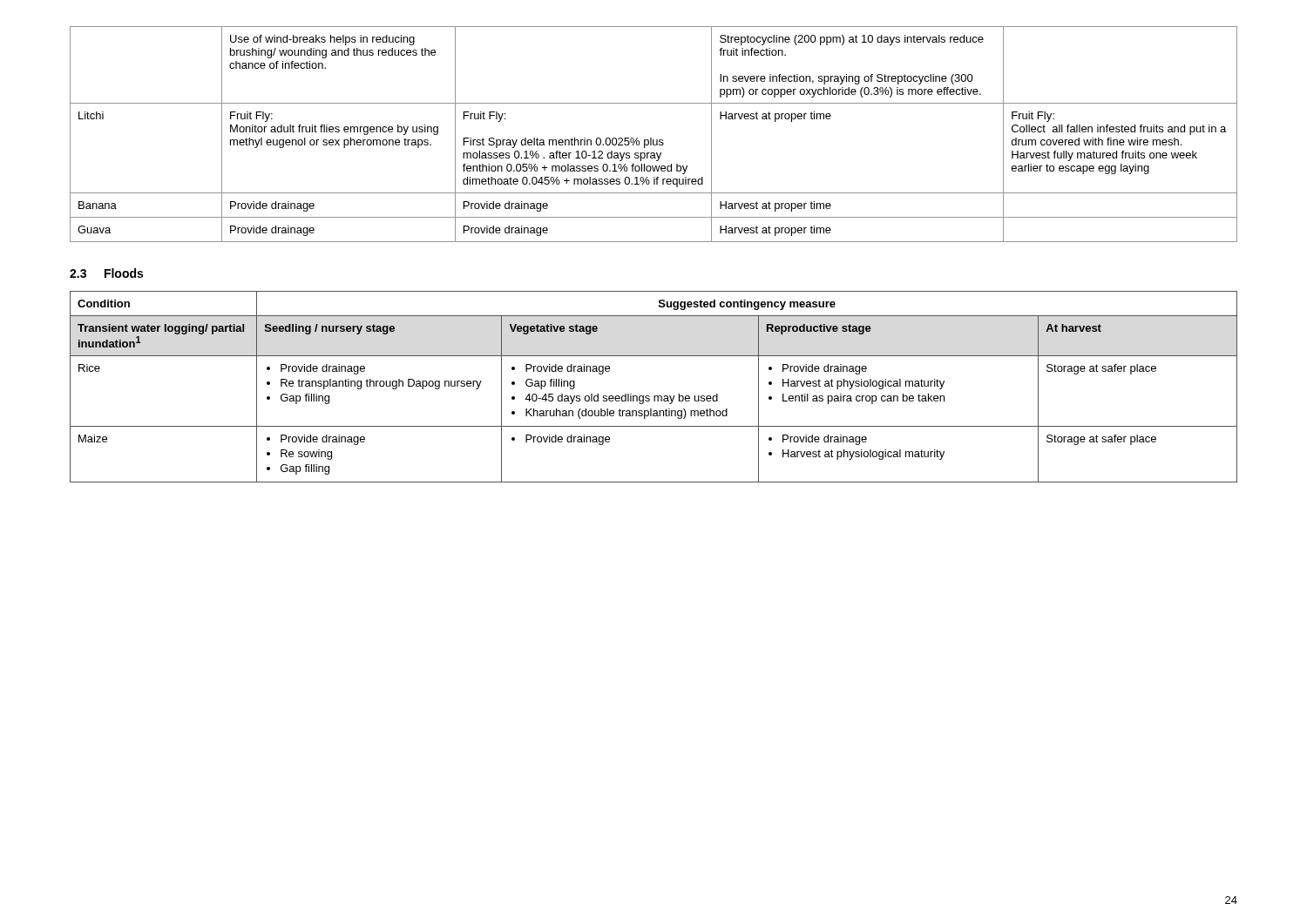1307x924 pixels.
Task: Select the table that reads "Storage at safer place"
Action: (x=654, y=387)
